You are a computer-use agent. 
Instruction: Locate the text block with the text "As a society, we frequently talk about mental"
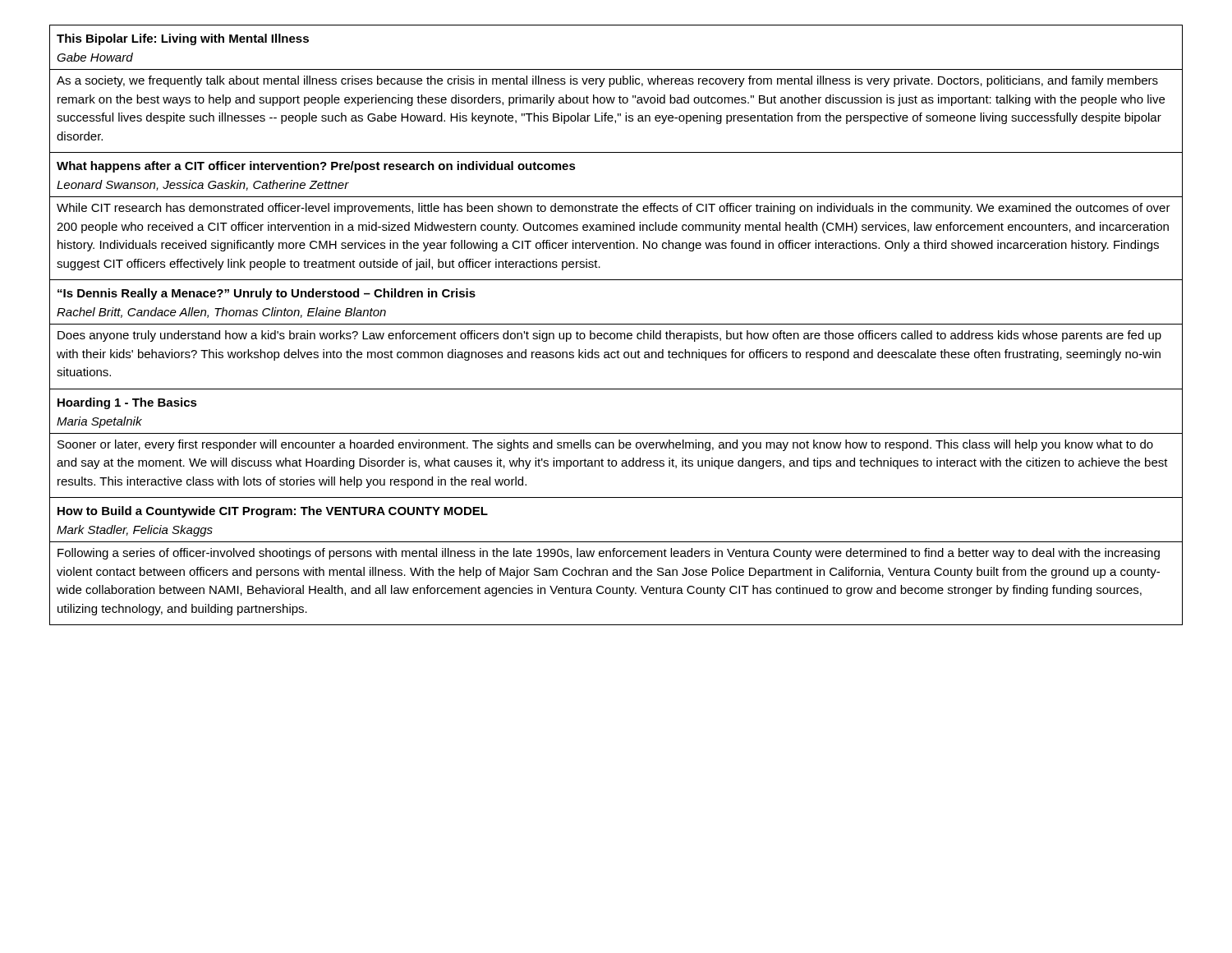[x=611, y=108]
